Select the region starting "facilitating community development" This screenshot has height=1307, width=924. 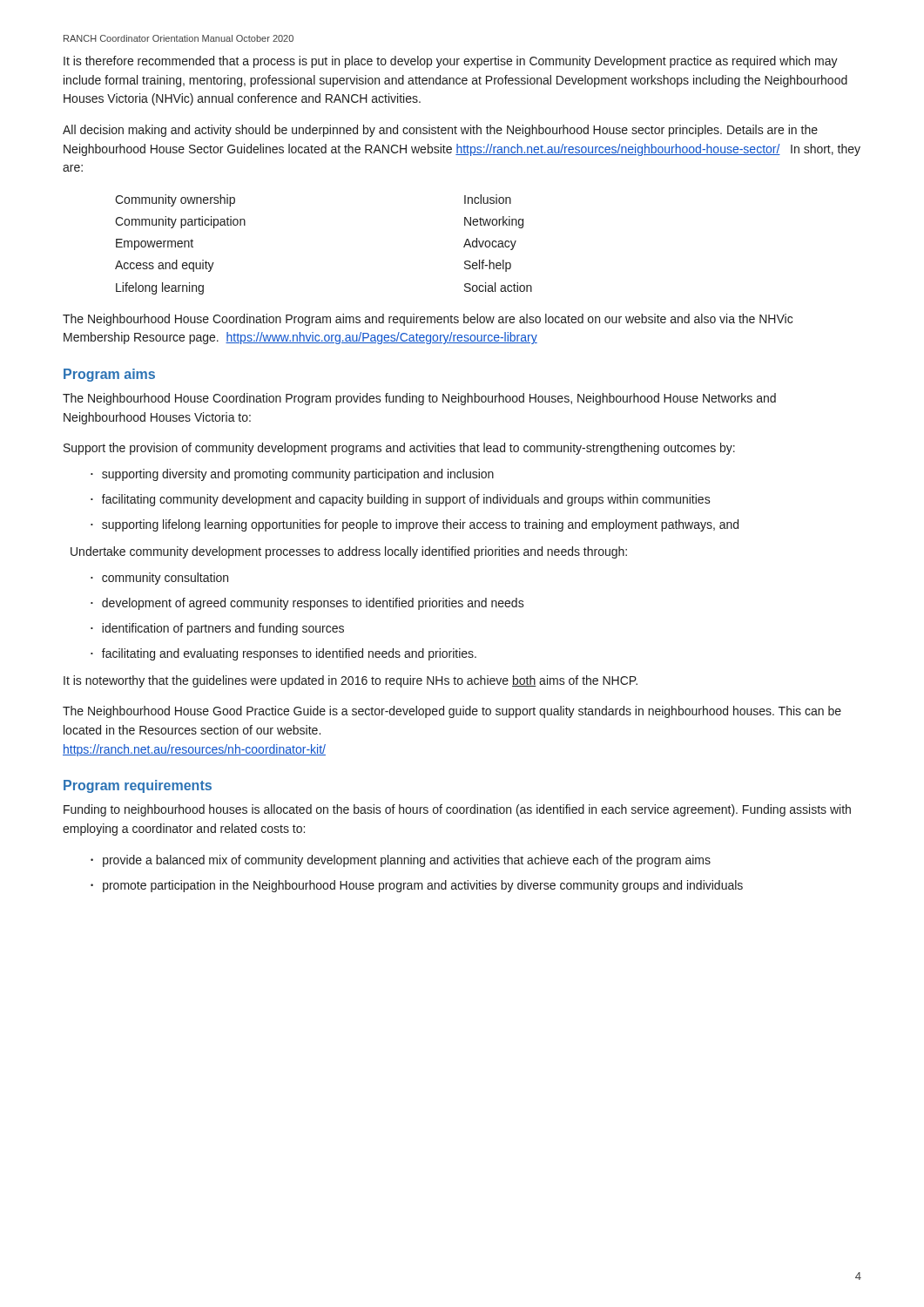click(406, 499)
